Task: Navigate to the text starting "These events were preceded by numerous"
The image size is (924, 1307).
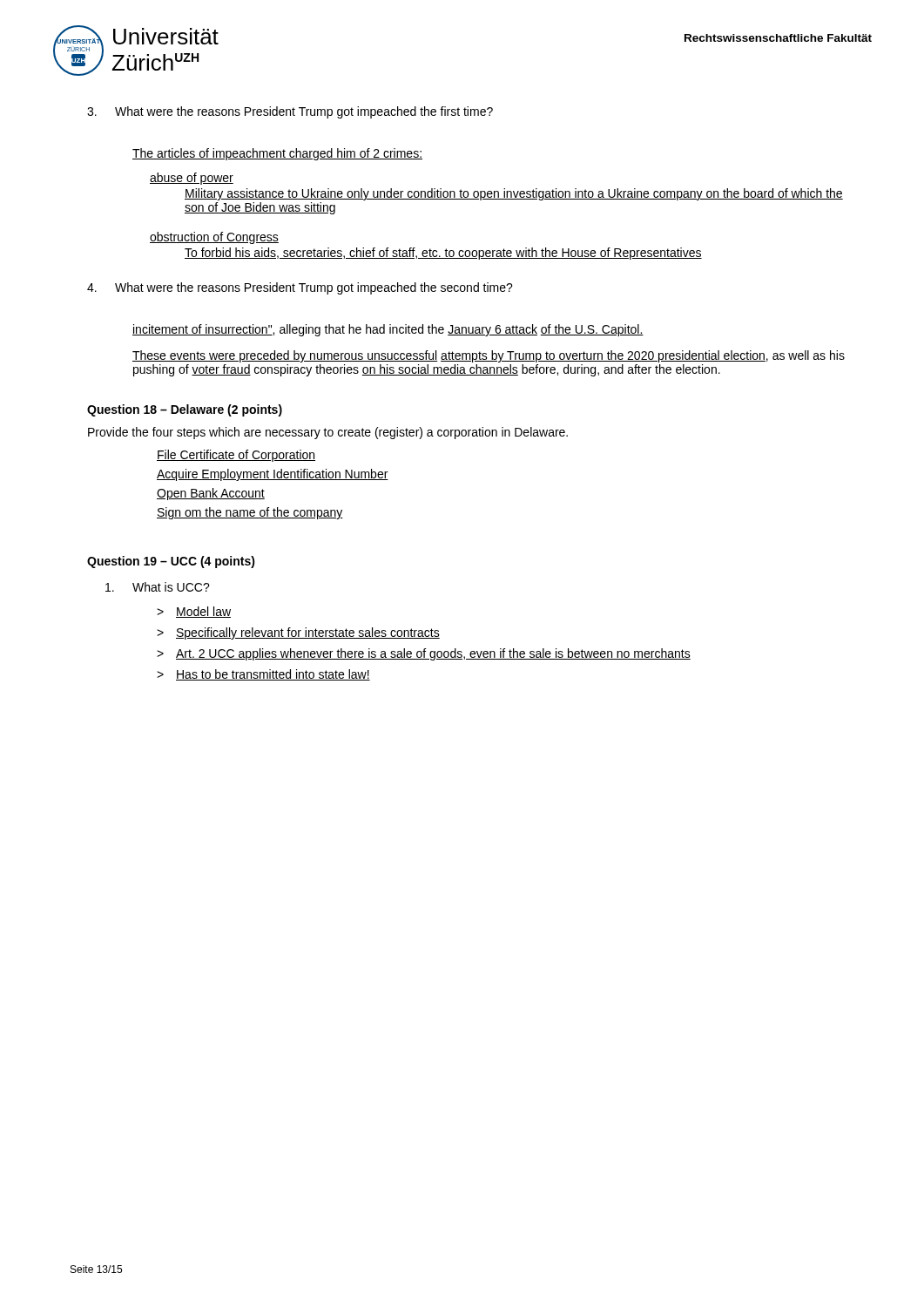Action: [489, 362]
